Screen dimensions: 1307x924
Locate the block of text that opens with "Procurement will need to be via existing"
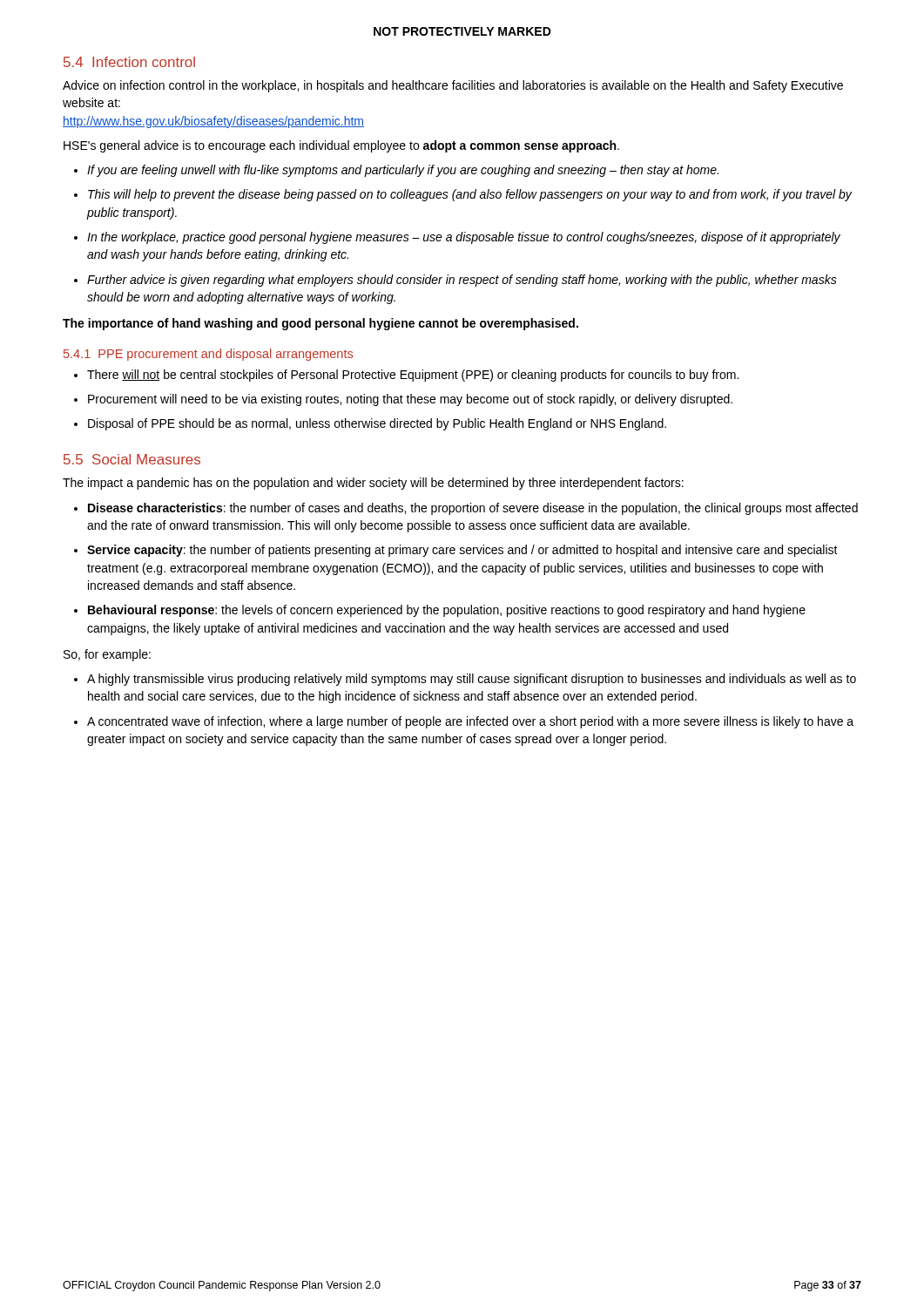pos(462,399)
